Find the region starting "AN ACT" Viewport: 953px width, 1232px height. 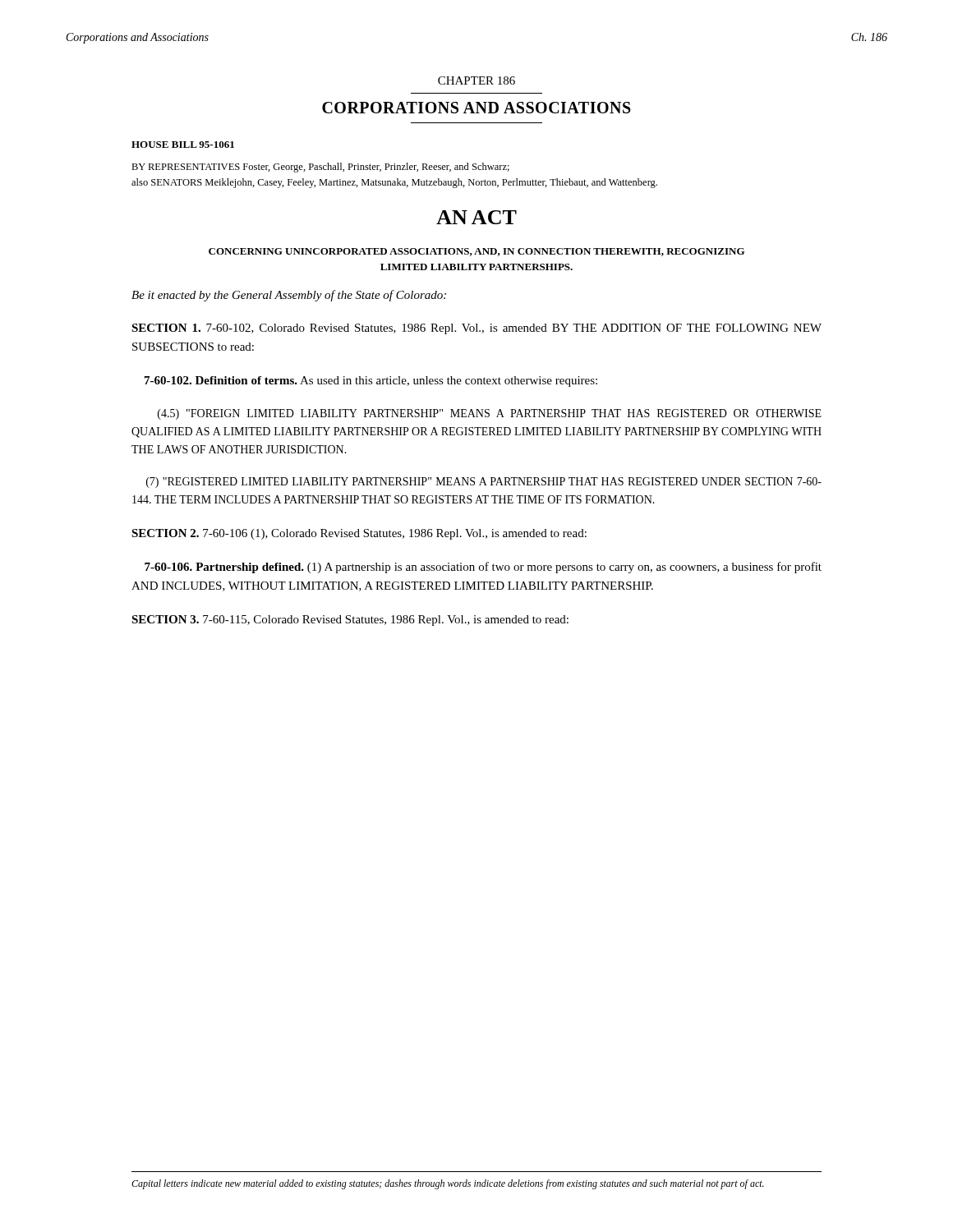[476, 217]
